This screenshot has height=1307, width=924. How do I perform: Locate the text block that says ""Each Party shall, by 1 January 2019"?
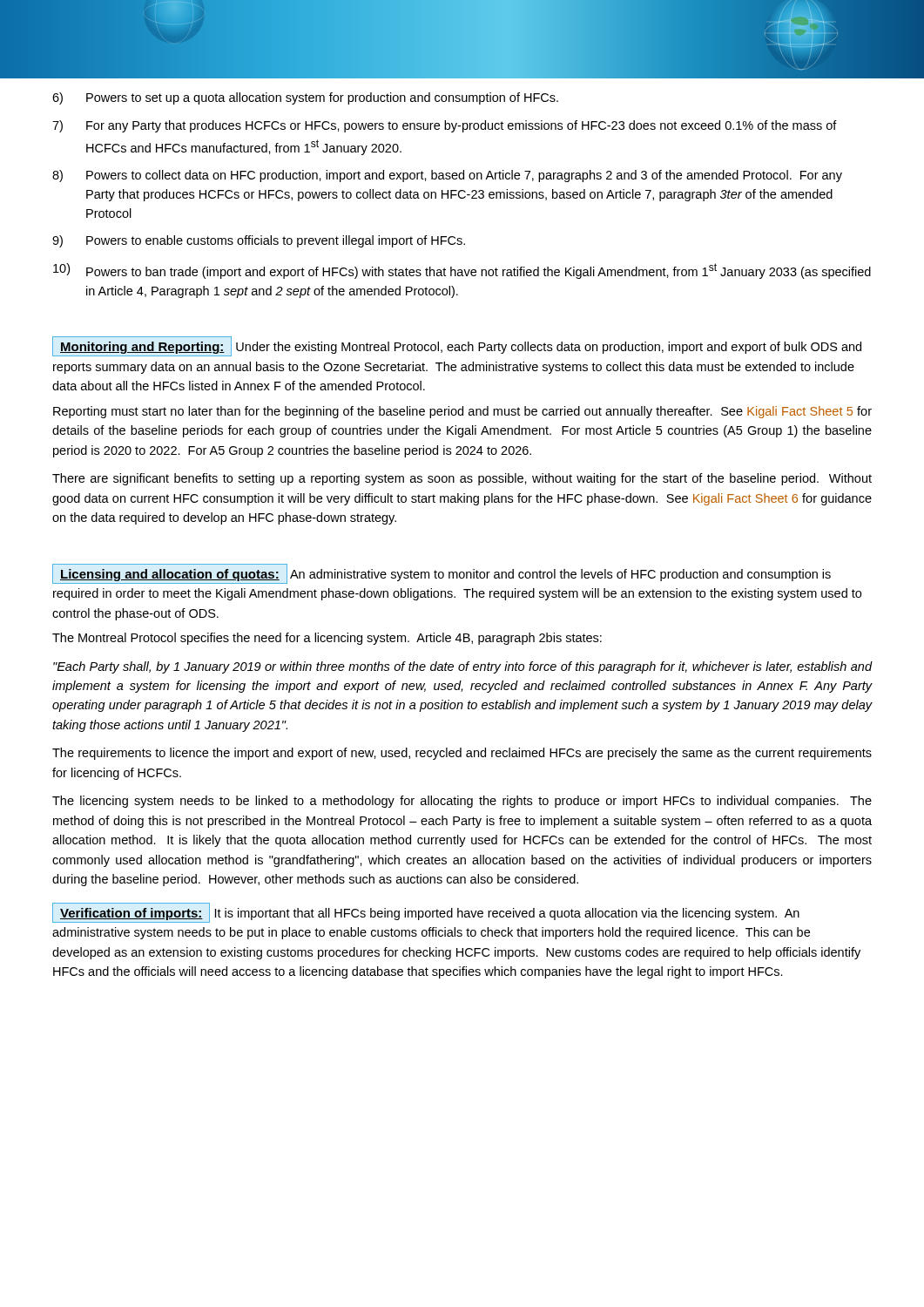coord(462,695)
